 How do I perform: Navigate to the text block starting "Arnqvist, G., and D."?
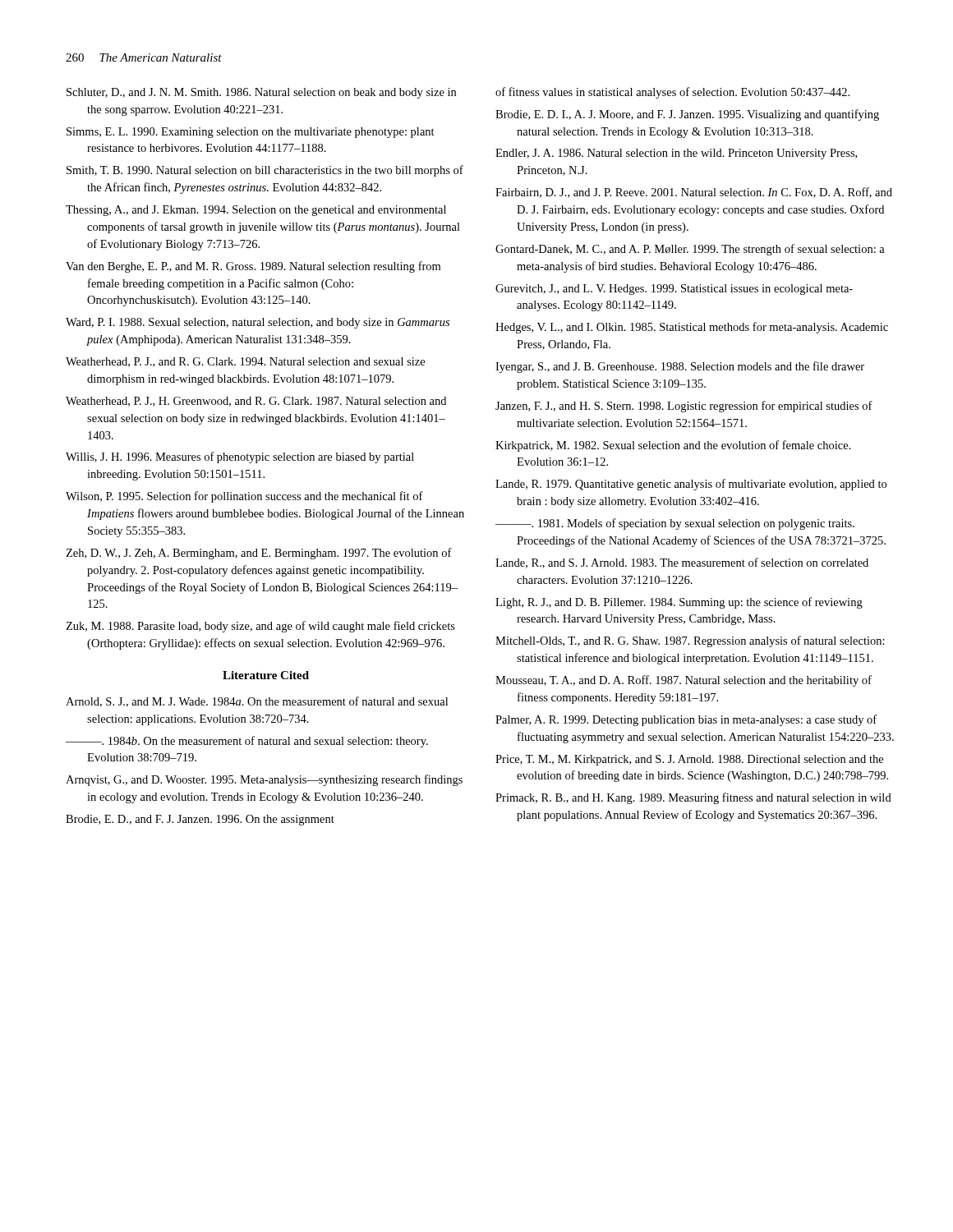(x=264, y=788)
